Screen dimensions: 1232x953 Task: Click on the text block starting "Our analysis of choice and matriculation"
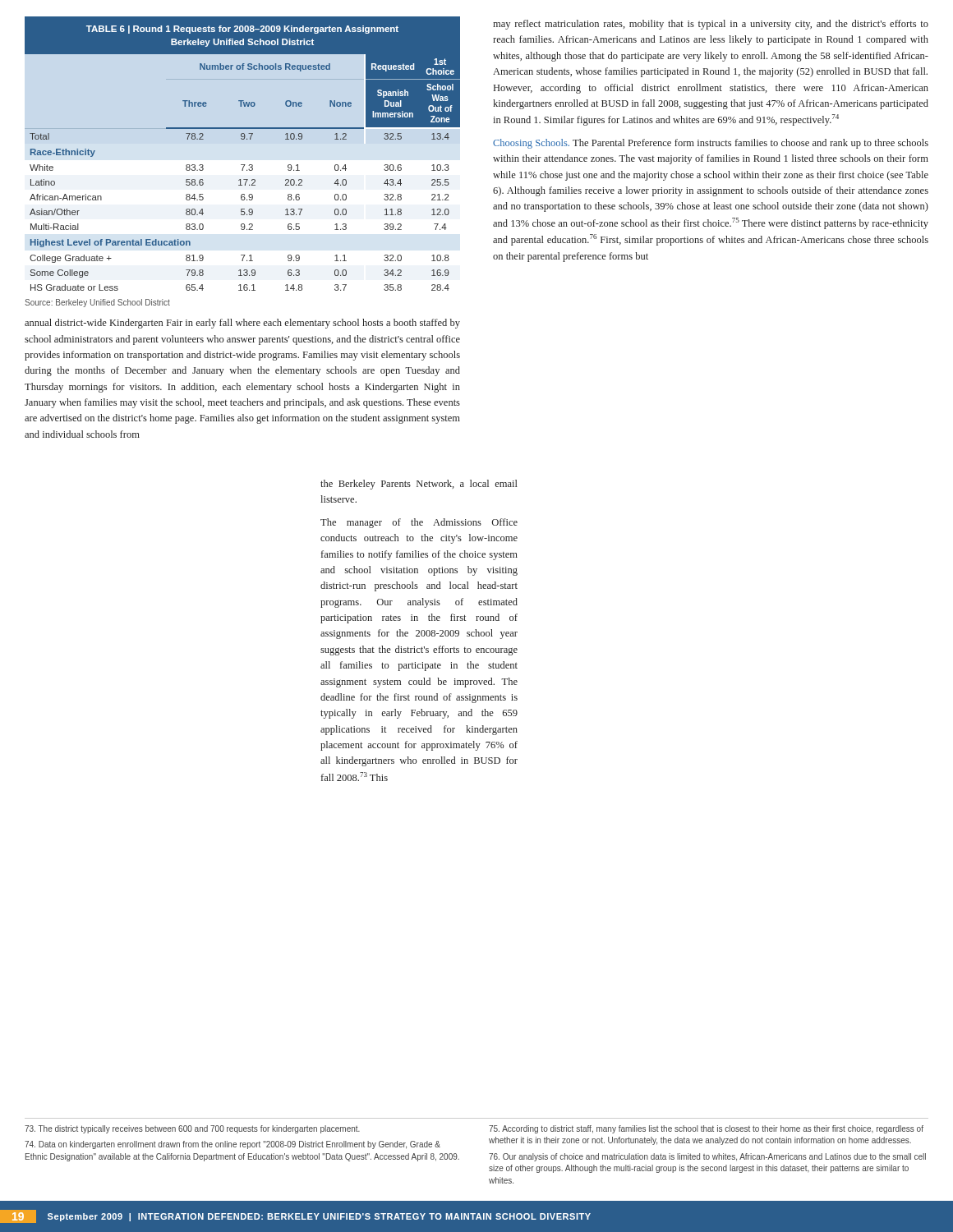708,1168
